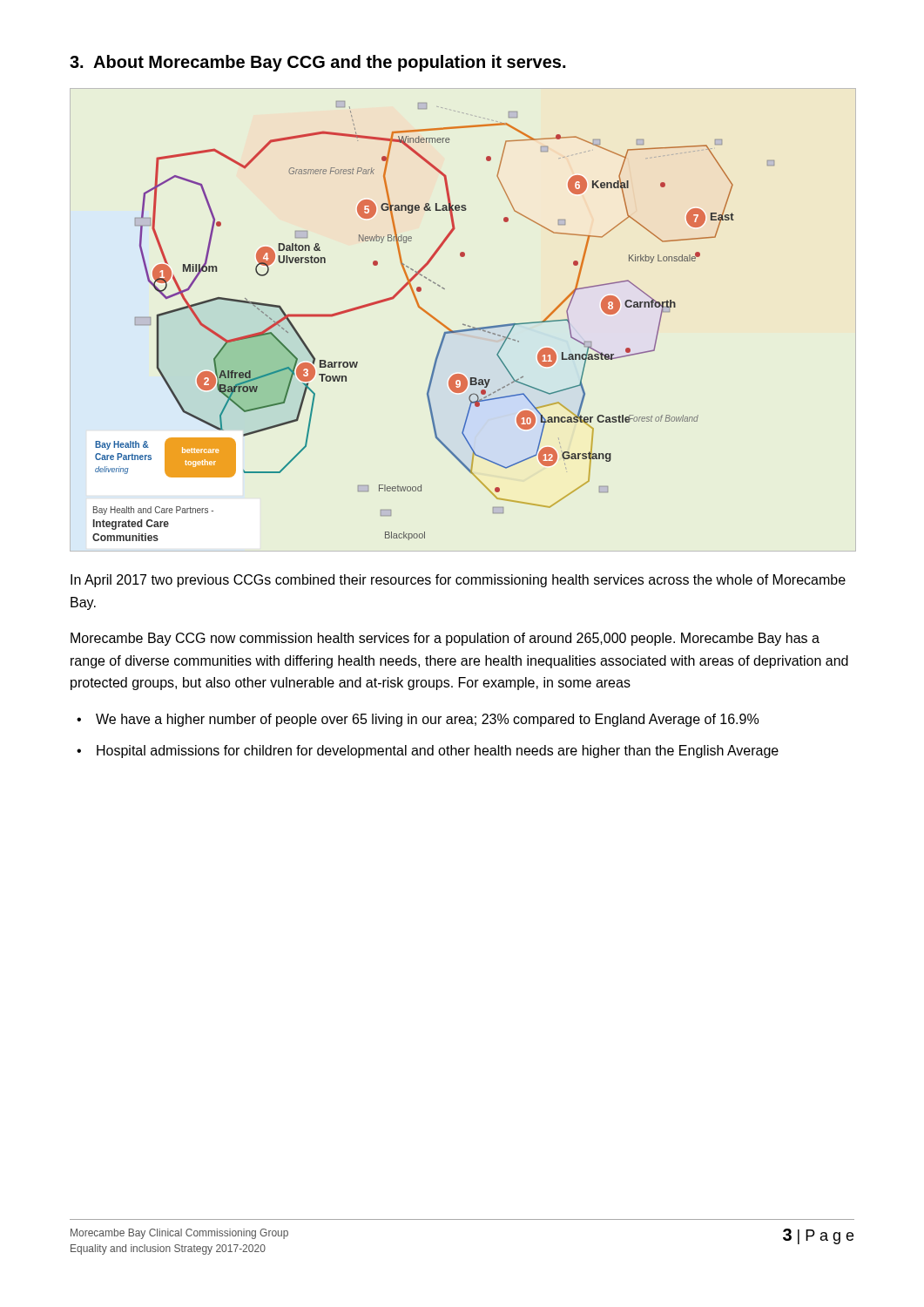Point to the block beginning "Morecambe Bay CCG now commission health services"
Viewport: 924px width, 1307px height.
click(459, 661)
